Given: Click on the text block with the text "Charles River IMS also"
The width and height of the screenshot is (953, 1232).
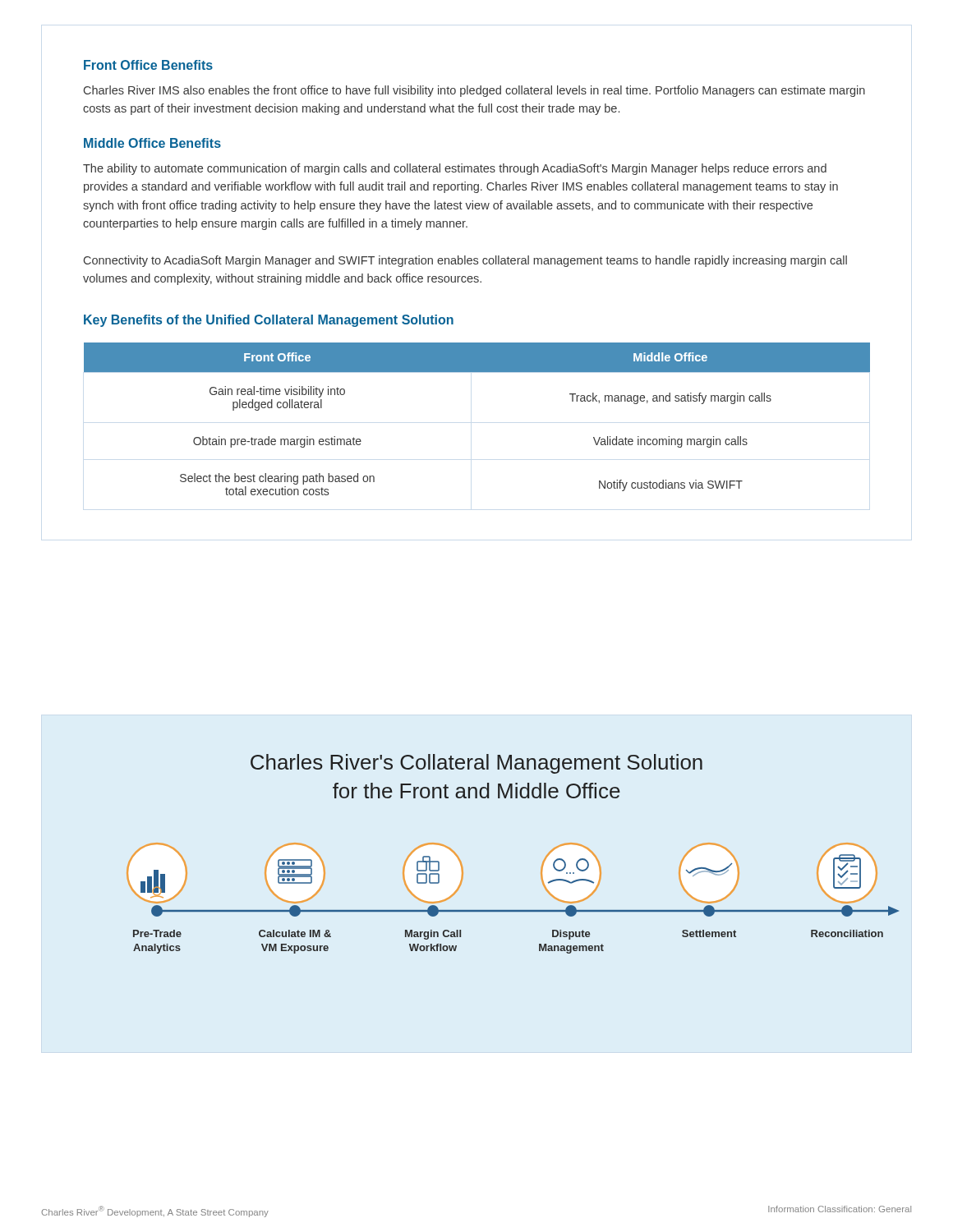Looking at the screenshot, I should tap(476, 100).
